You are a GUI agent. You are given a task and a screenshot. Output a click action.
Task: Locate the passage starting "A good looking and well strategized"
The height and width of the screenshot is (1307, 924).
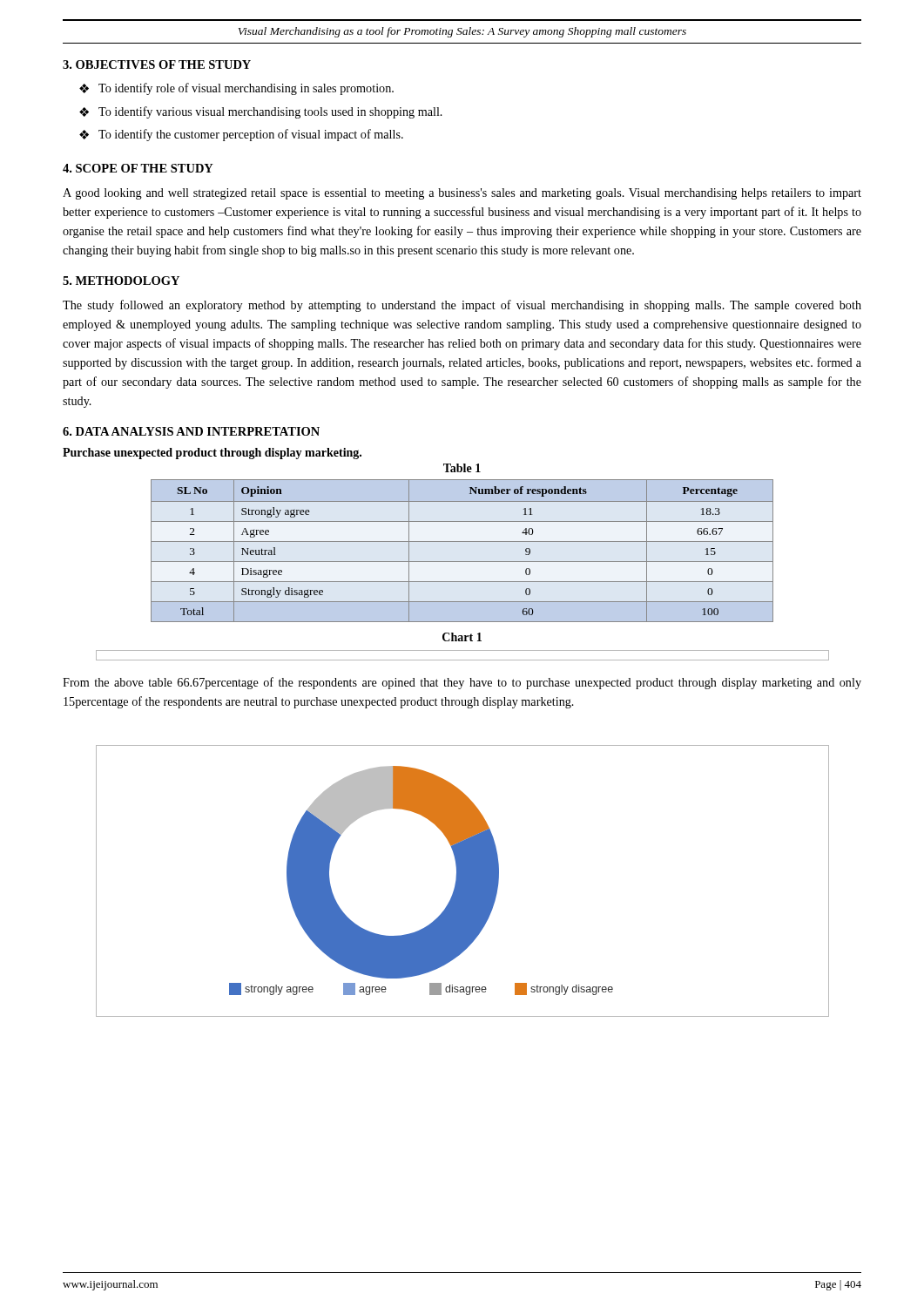(x=462, y=221)
